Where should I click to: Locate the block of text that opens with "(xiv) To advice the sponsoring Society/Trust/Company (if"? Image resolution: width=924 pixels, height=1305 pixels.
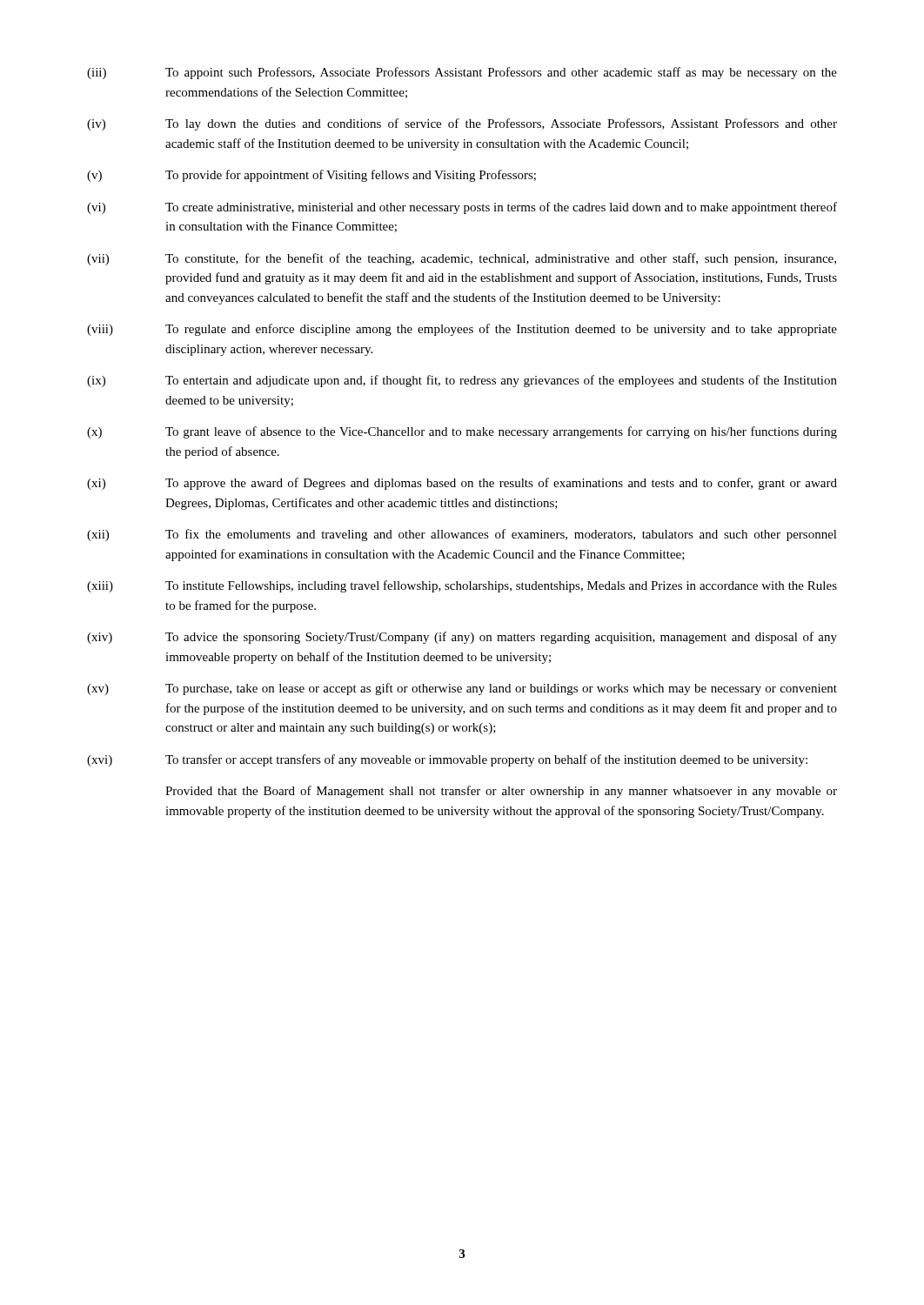[462, 647]
